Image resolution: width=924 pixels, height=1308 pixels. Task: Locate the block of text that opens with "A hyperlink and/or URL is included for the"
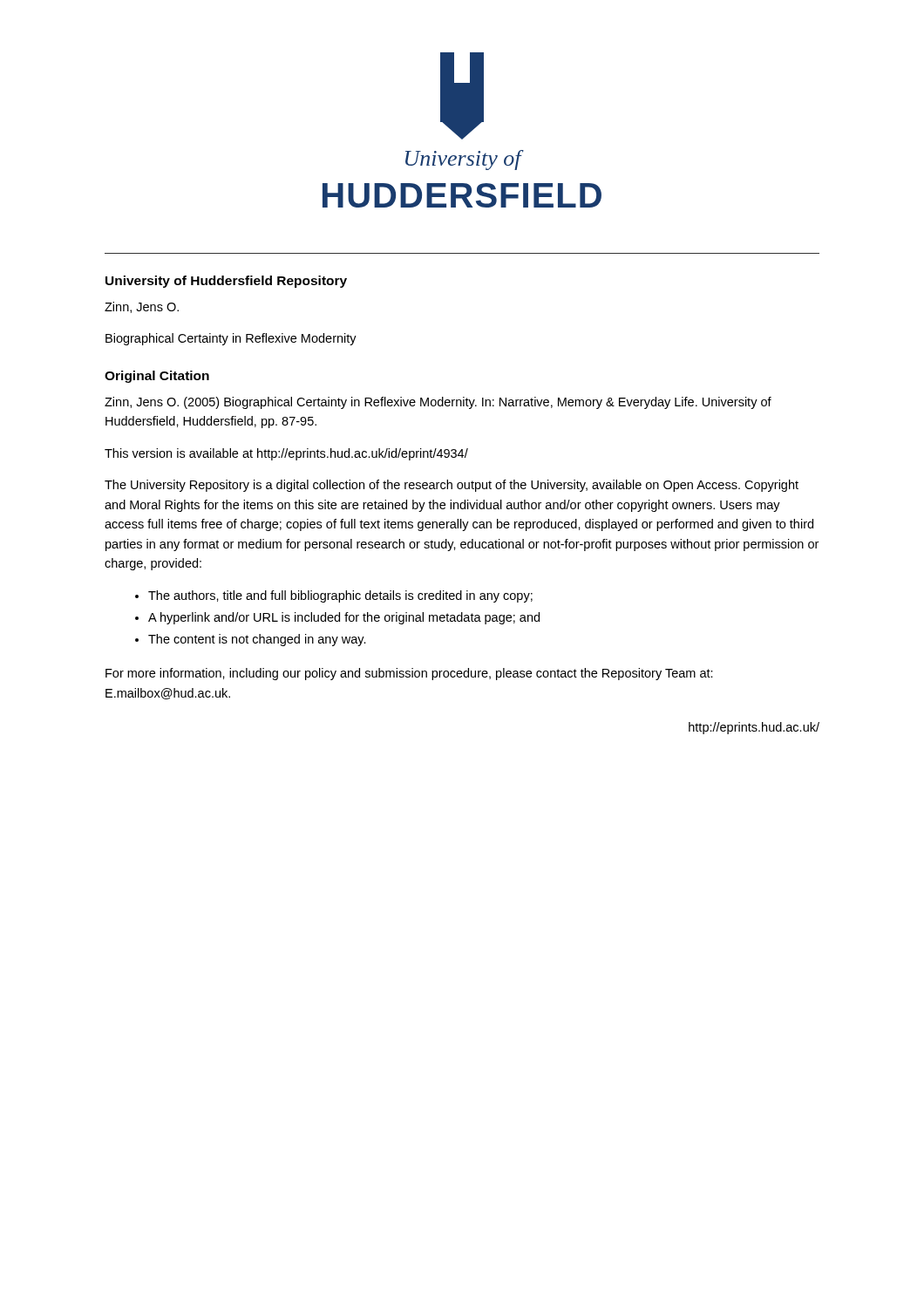pos(344,617)
